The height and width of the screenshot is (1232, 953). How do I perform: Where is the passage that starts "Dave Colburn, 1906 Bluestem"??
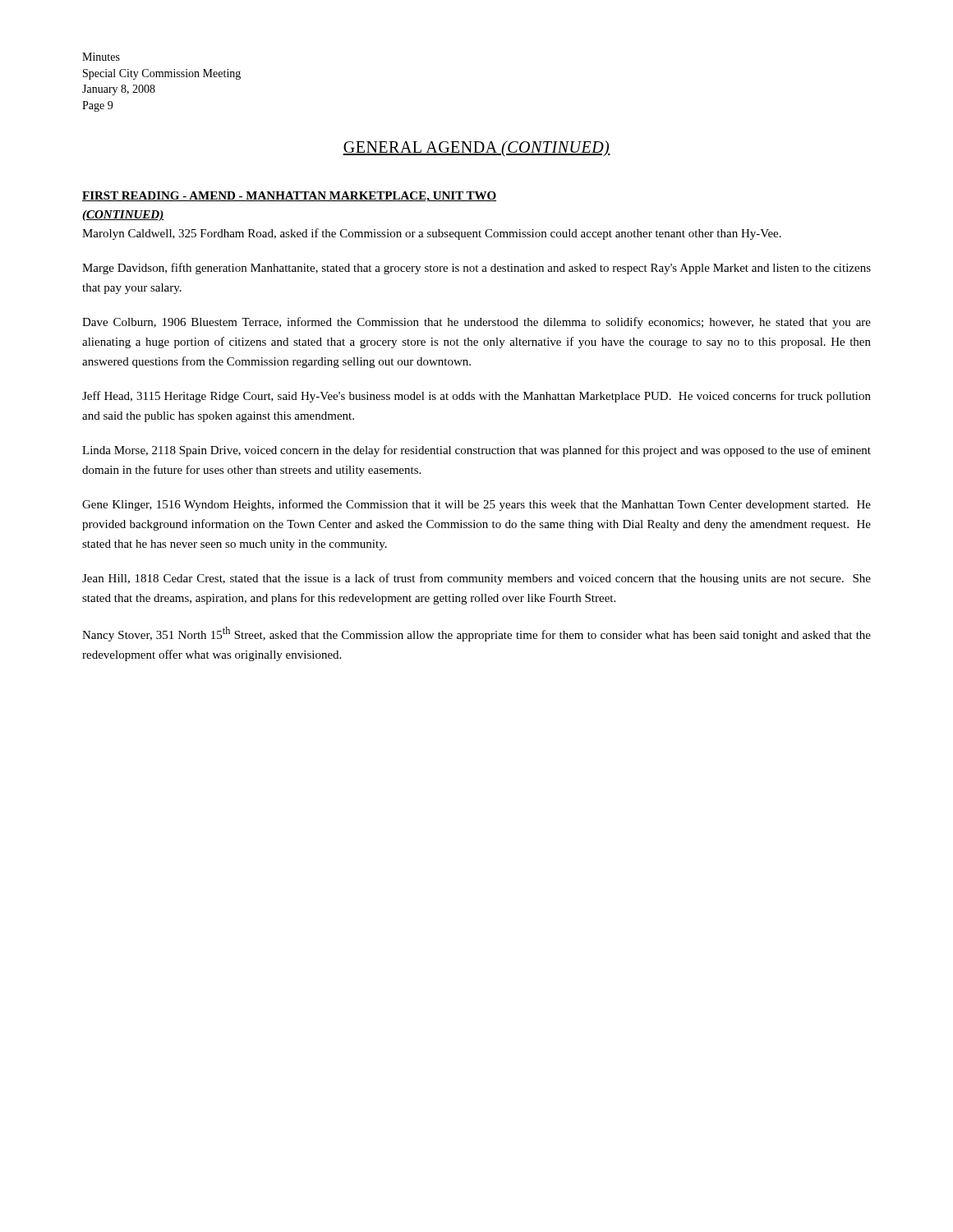[476, 342]
